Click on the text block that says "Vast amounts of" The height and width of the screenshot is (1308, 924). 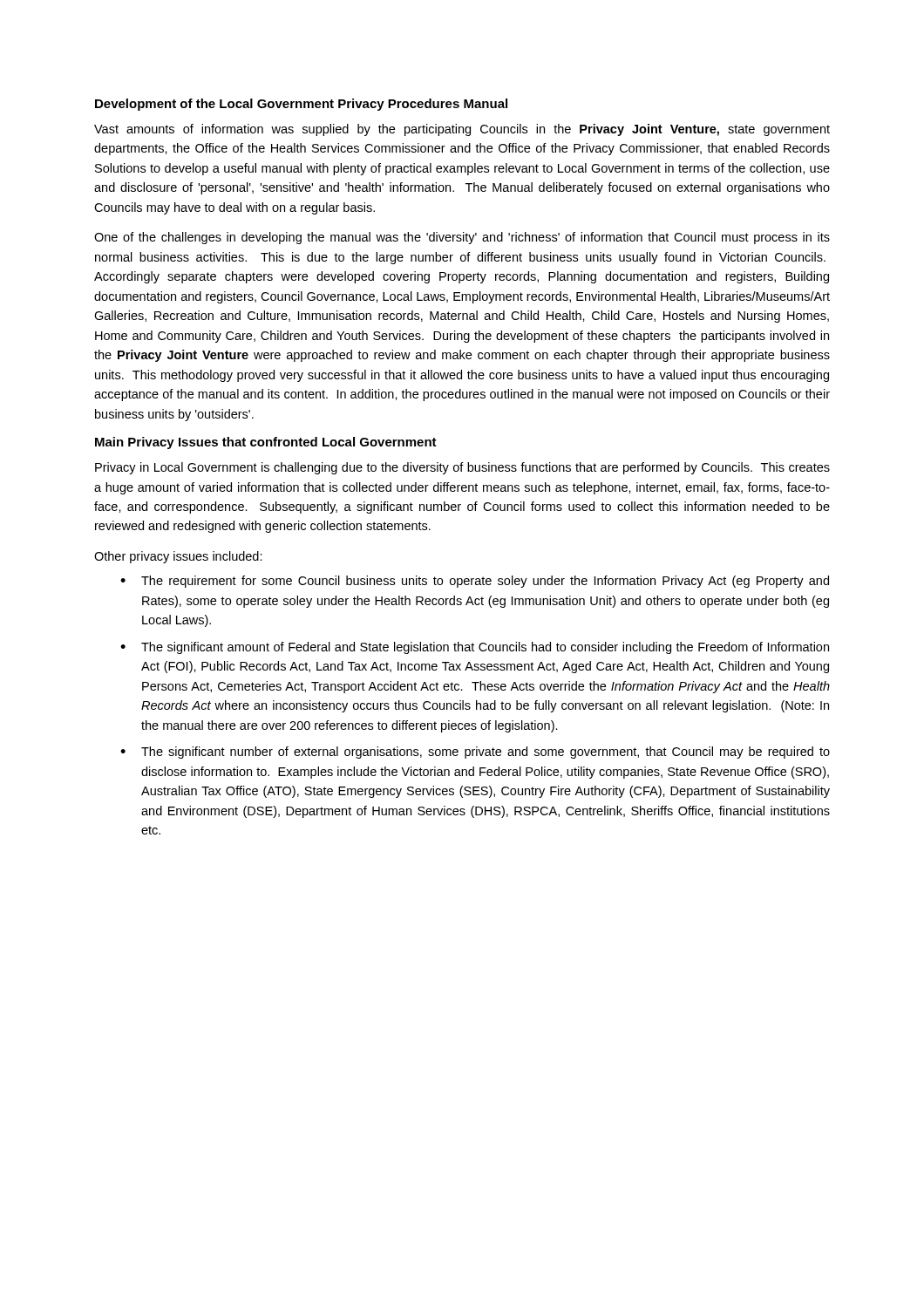[x=462, y=168]
